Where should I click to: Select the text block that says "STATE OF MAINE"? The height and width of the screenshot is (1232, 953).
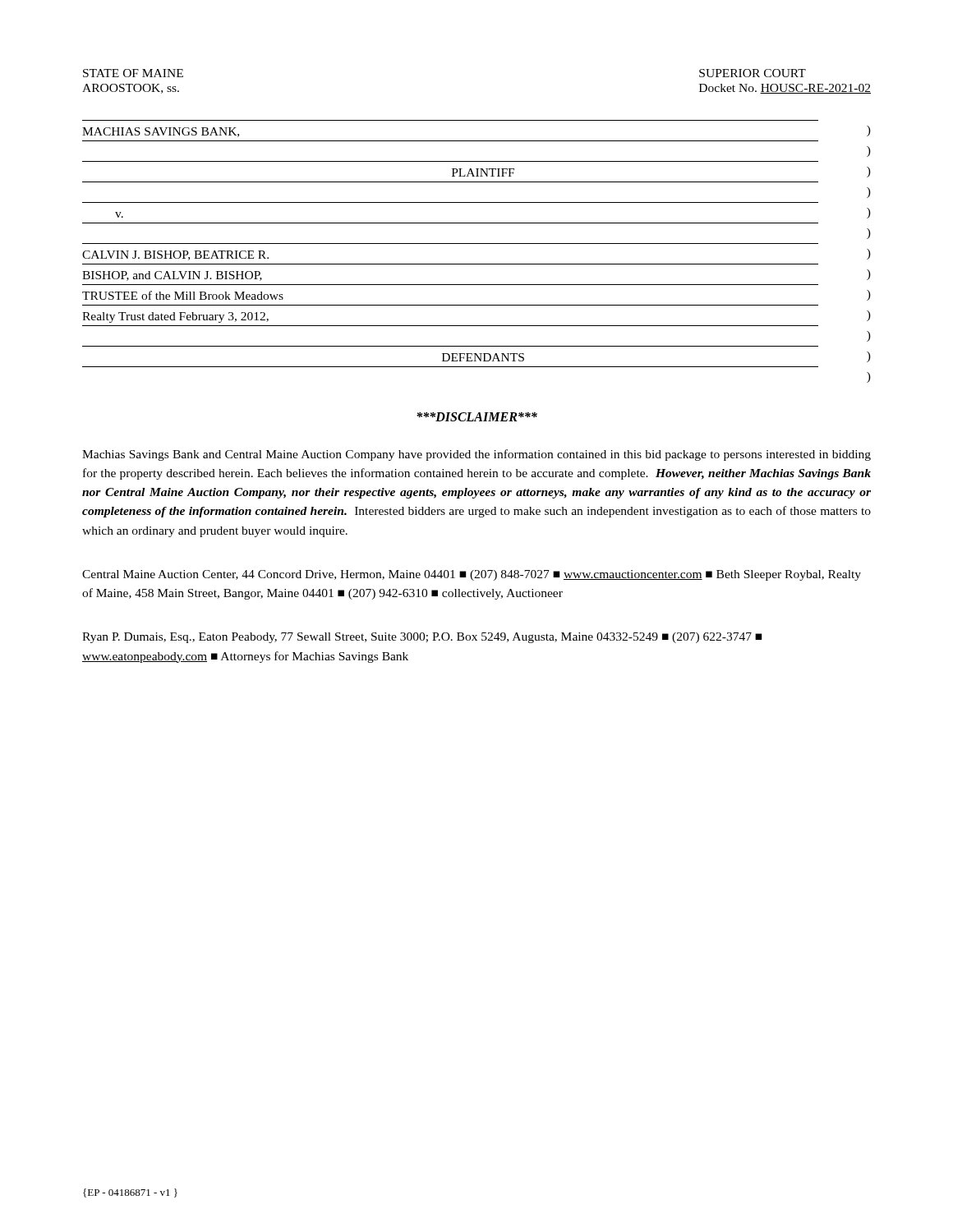click(133, 80)
